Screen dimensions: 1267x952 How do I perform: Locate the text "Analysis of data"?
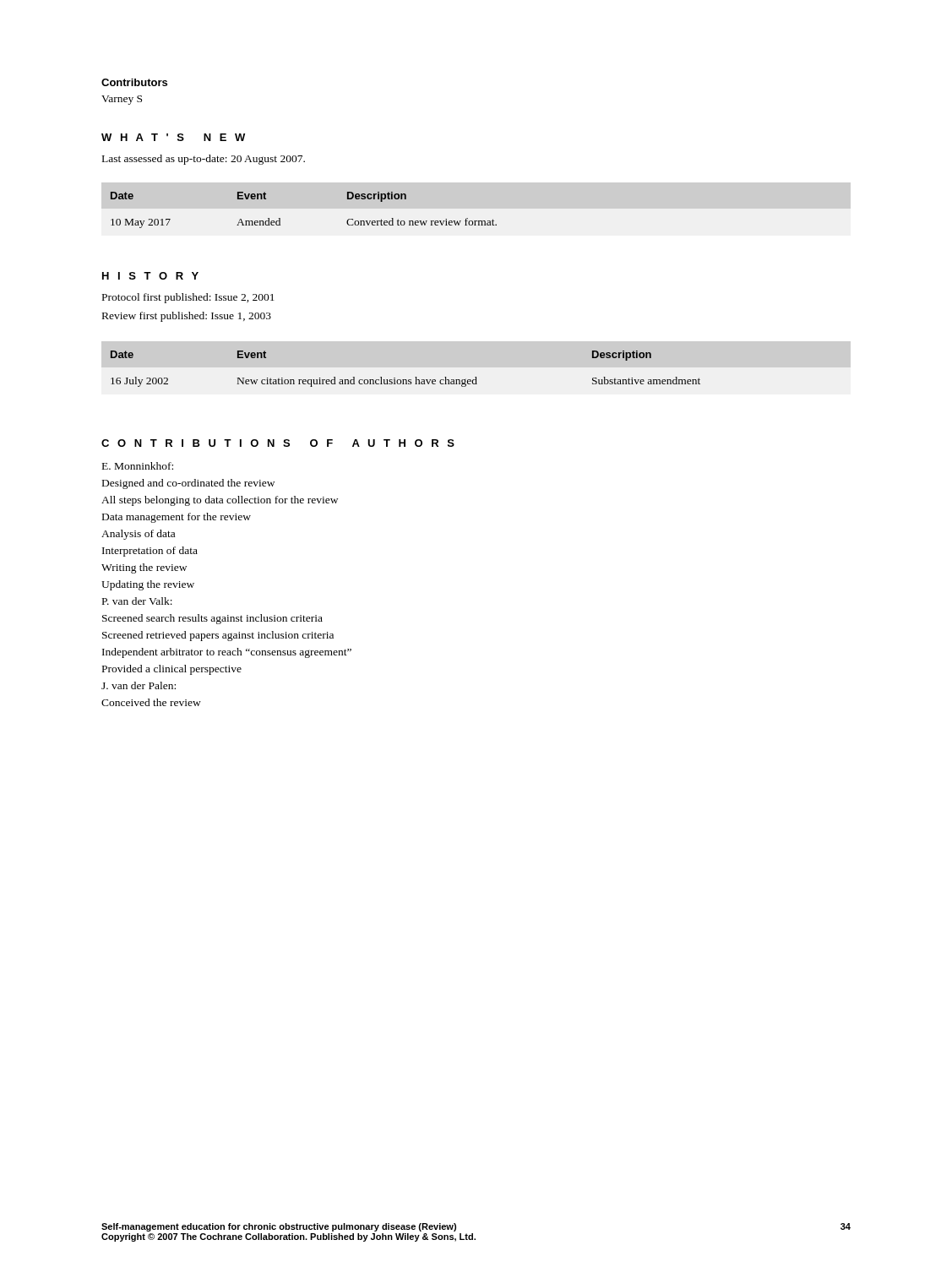[138, 533]
